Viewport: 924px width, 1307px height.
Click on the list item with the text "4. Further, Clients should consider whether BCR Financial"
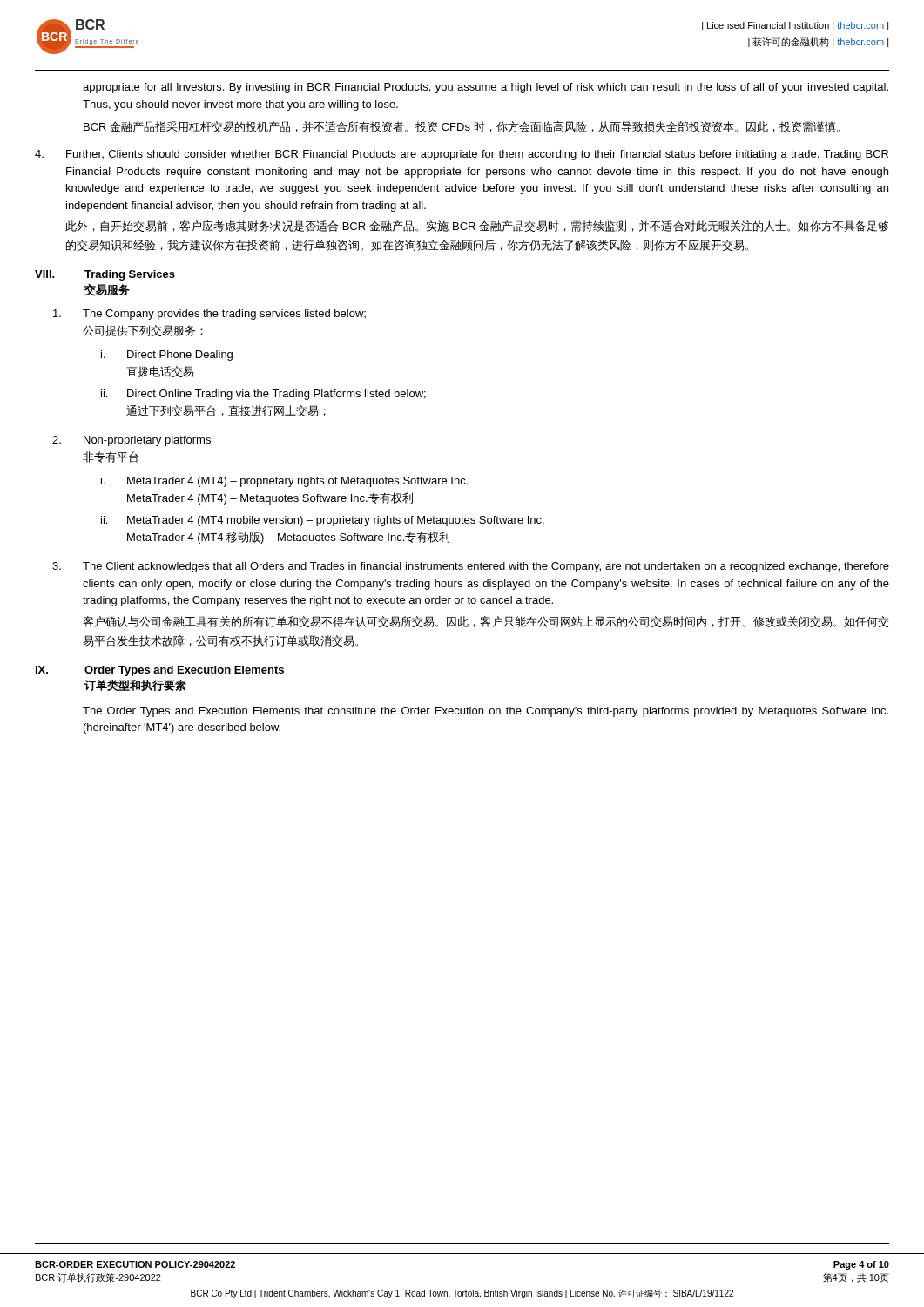pos(462,201)
